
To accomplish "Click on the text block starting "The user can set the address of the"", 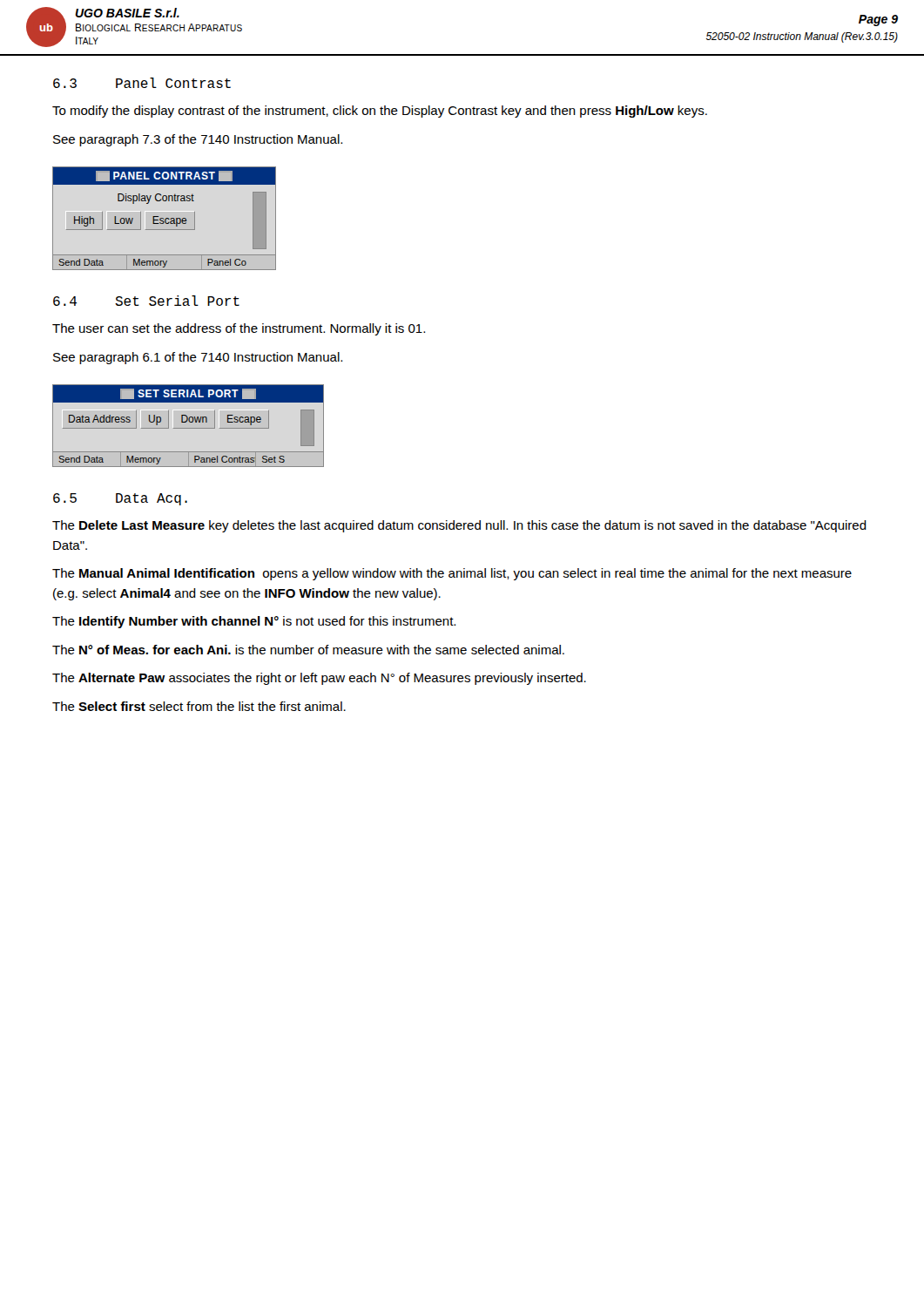I will (x=239, y=328).
